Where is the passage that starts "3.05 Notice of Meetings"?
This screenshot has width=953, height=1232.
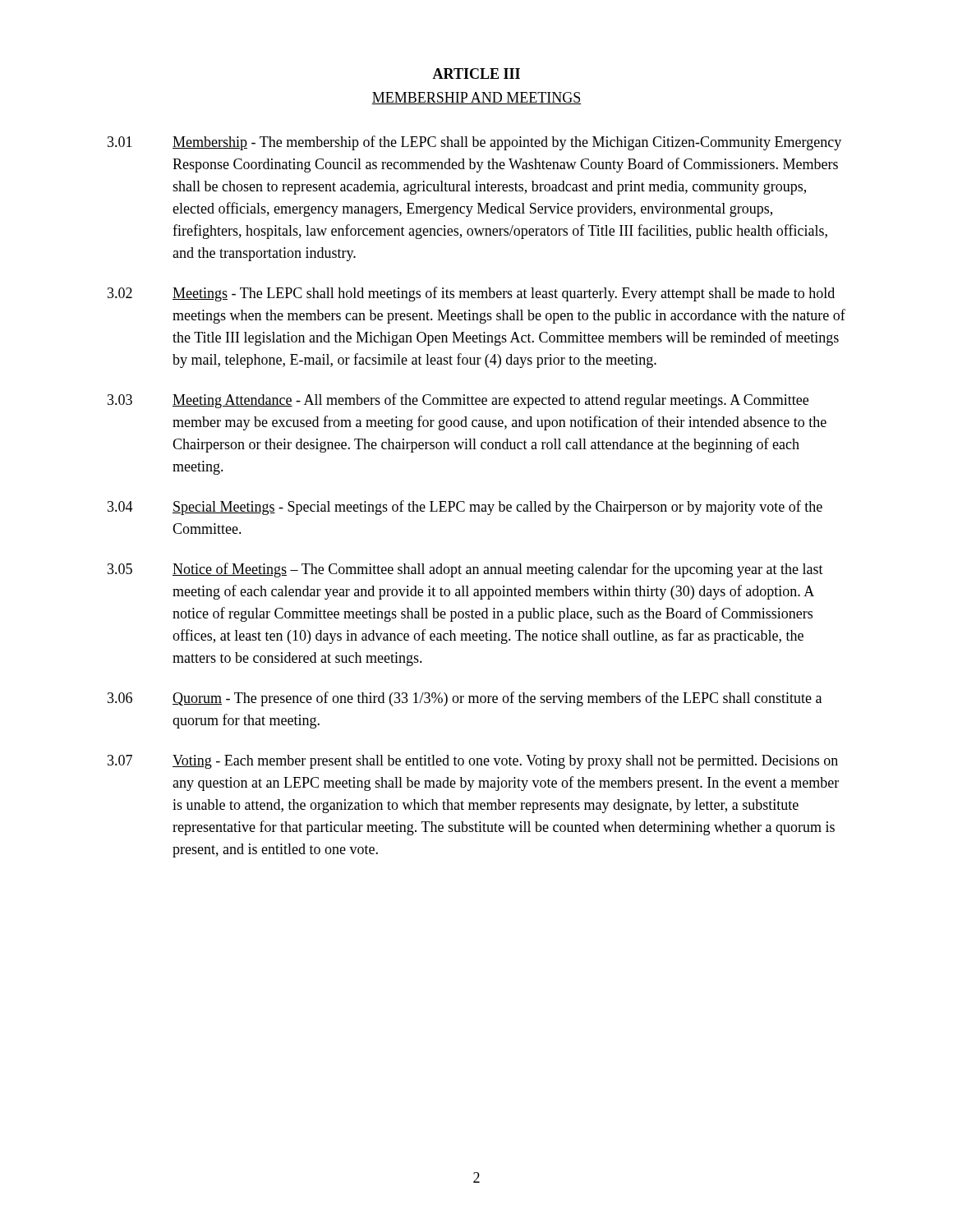tap(476, 614)
